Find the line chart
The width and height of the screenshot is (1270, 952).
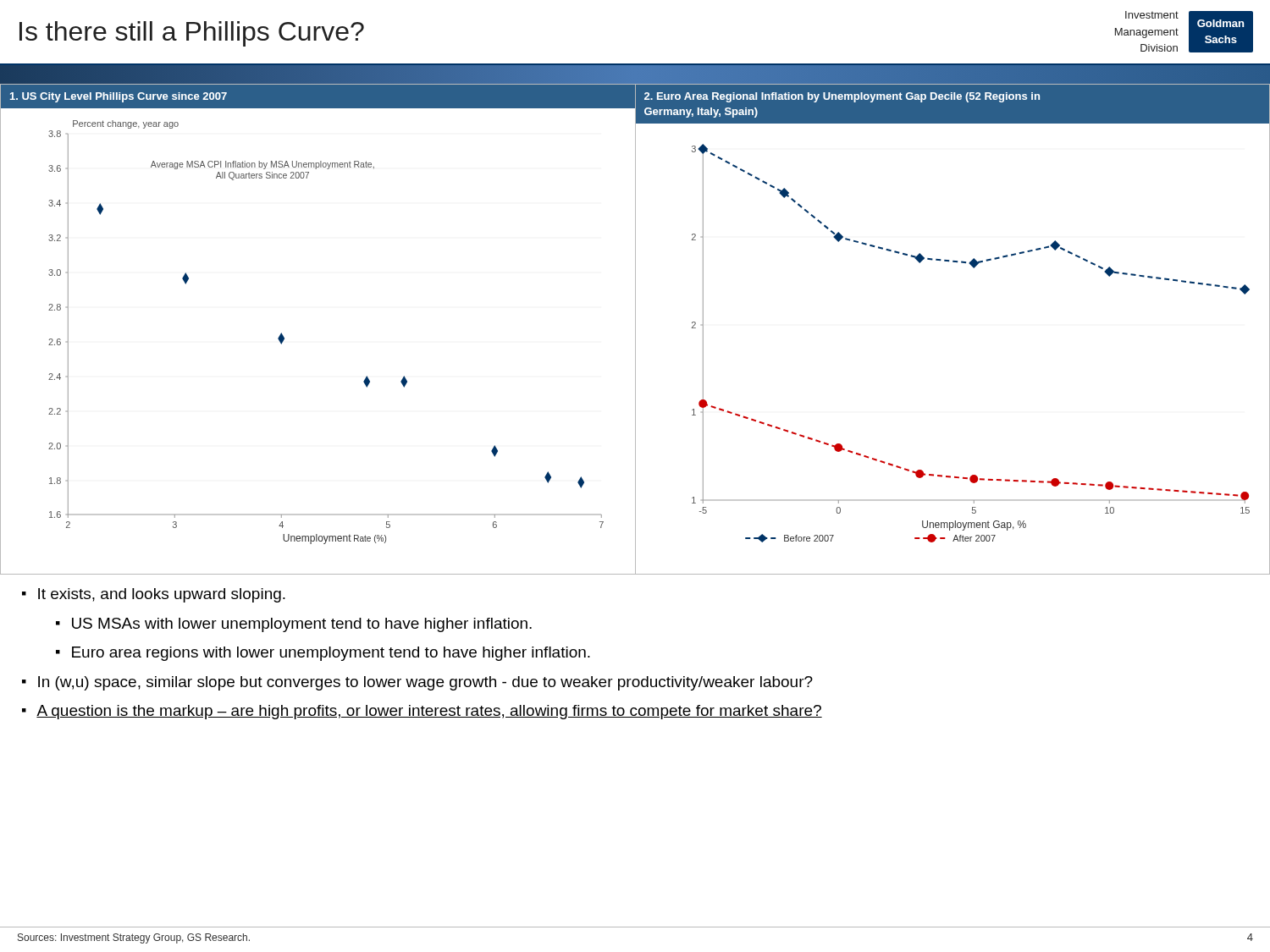pyautogui.click(x=952, y=329)
